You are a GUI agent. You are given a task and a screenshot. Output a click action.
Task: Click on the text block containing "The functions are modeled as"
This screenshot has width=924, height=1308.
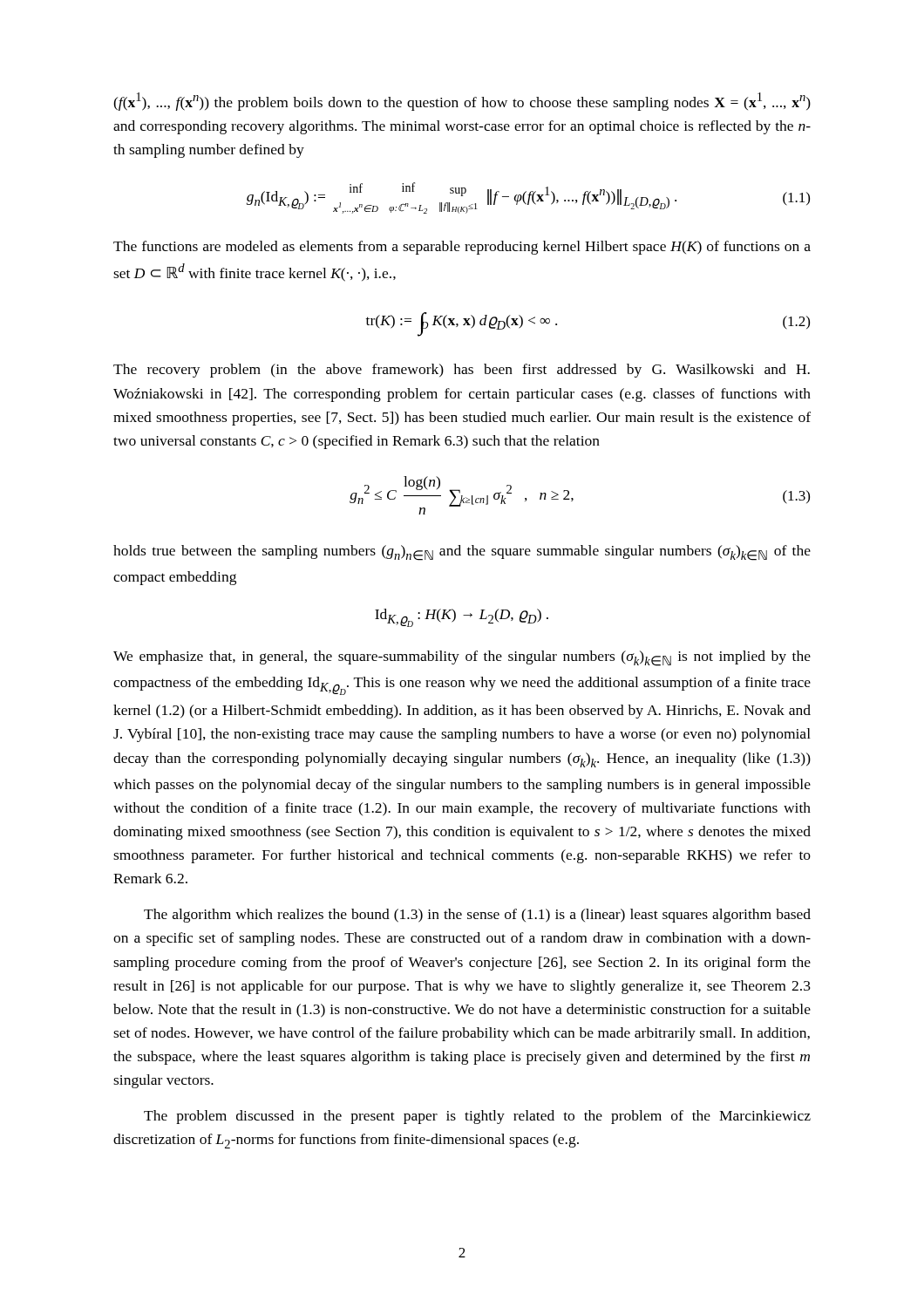pyautogui.click(x=462, y=259)
